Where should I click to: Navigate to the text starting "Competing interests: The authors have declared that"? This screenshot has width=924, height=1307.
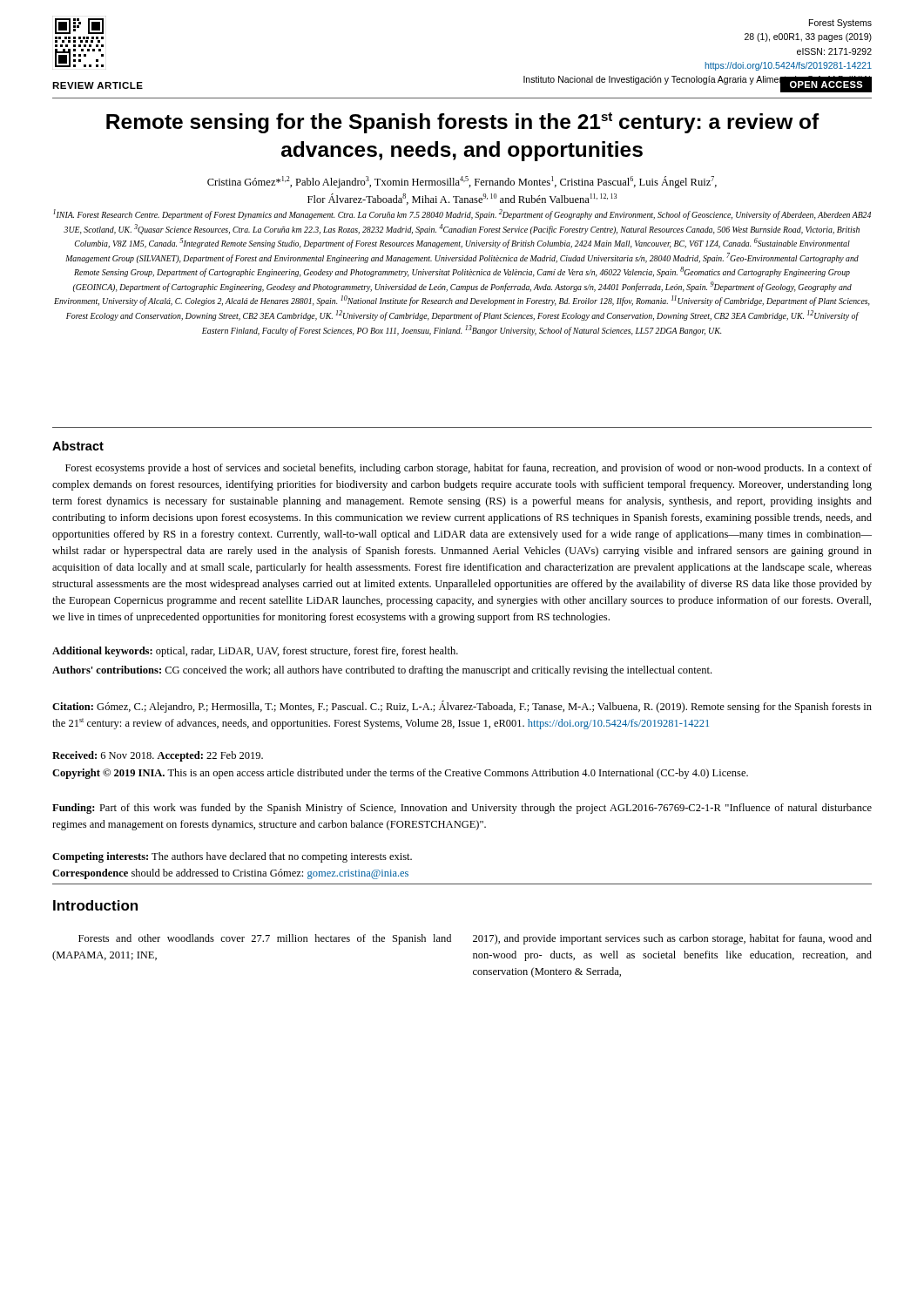click(x=232, y=865)
